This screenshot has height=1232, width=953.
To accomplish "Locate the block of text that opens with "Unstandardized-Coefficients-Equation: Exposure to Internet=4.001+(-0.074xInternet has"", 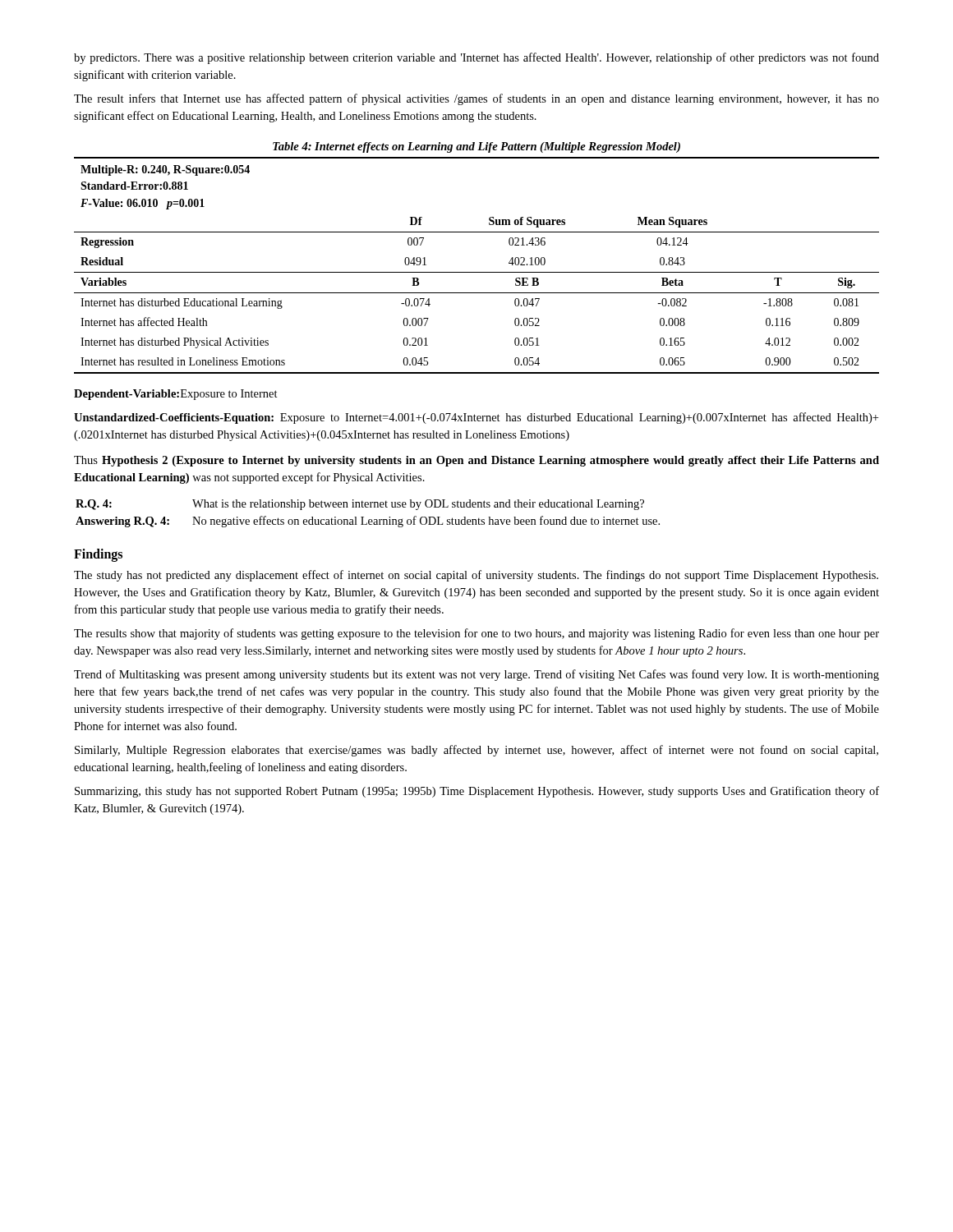I will pyautogui.click(x=476, y=426).
